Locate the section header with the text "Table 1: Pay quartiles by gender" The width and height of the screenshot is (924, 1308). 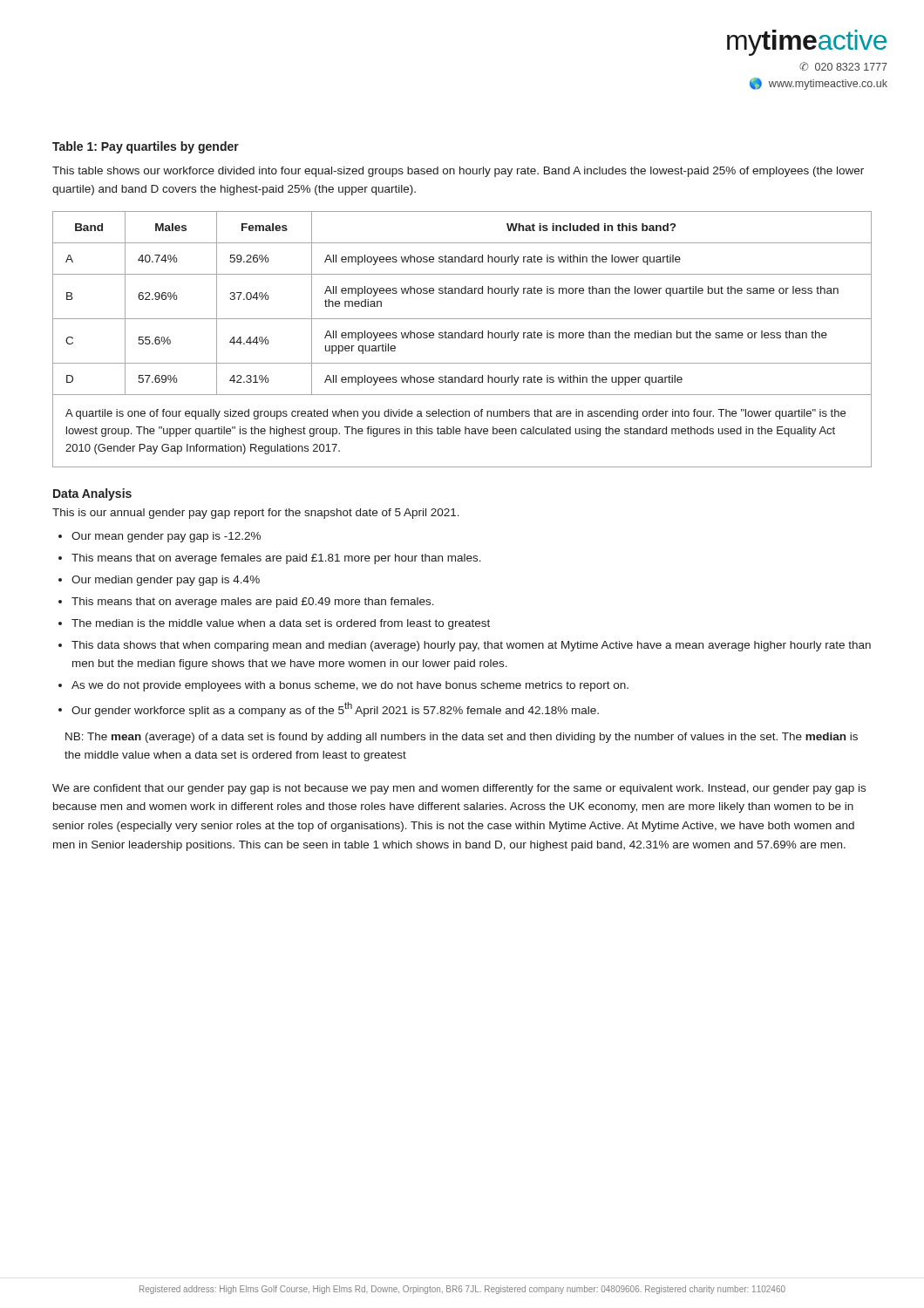(145, 146)
